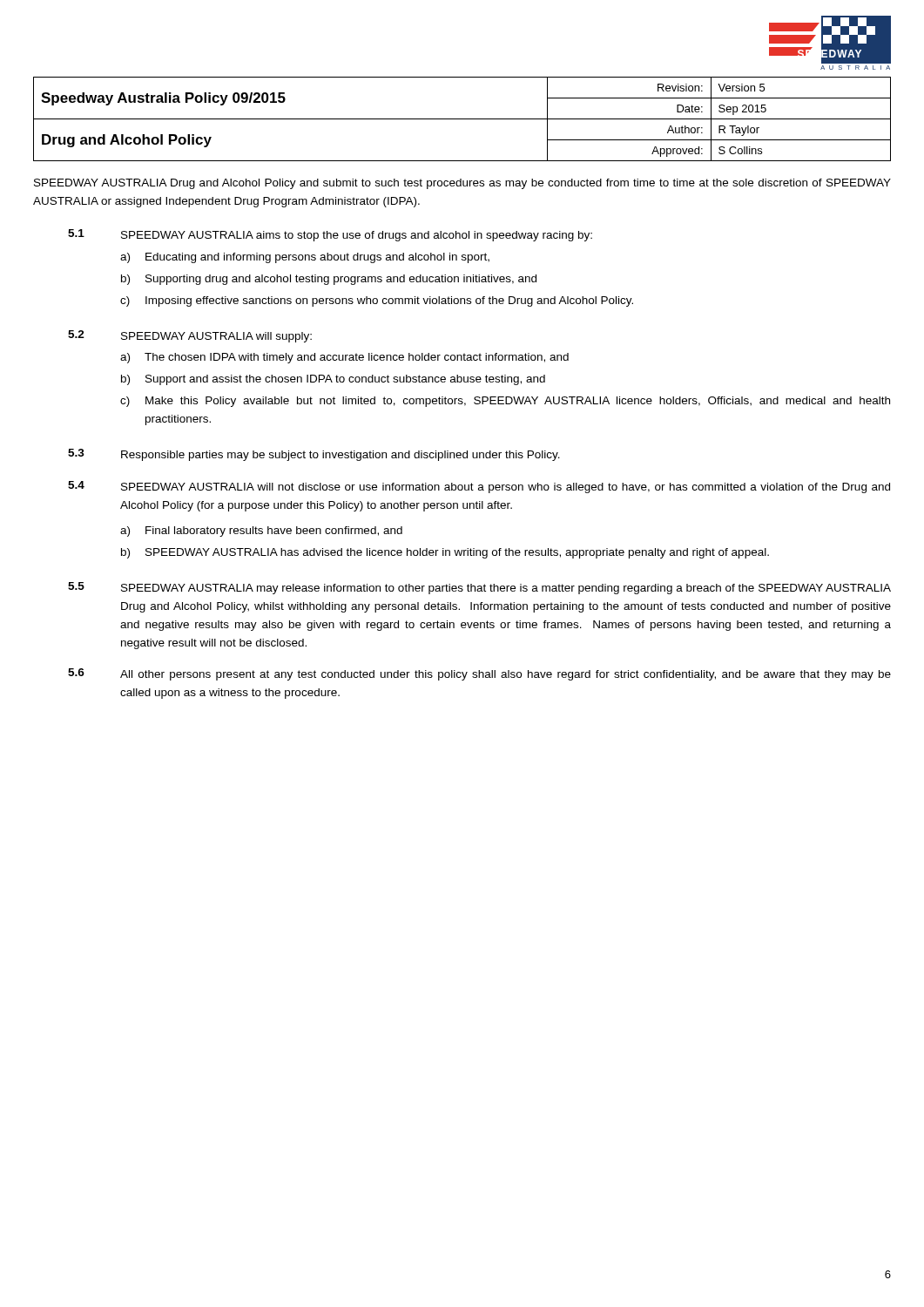Screen dimensions: 1307x924
Task: Click on the text block that says "2 SPEEDWAY AUSTRALIA will supply: a)The chosen IDPA"
Action: click(462, 380)
